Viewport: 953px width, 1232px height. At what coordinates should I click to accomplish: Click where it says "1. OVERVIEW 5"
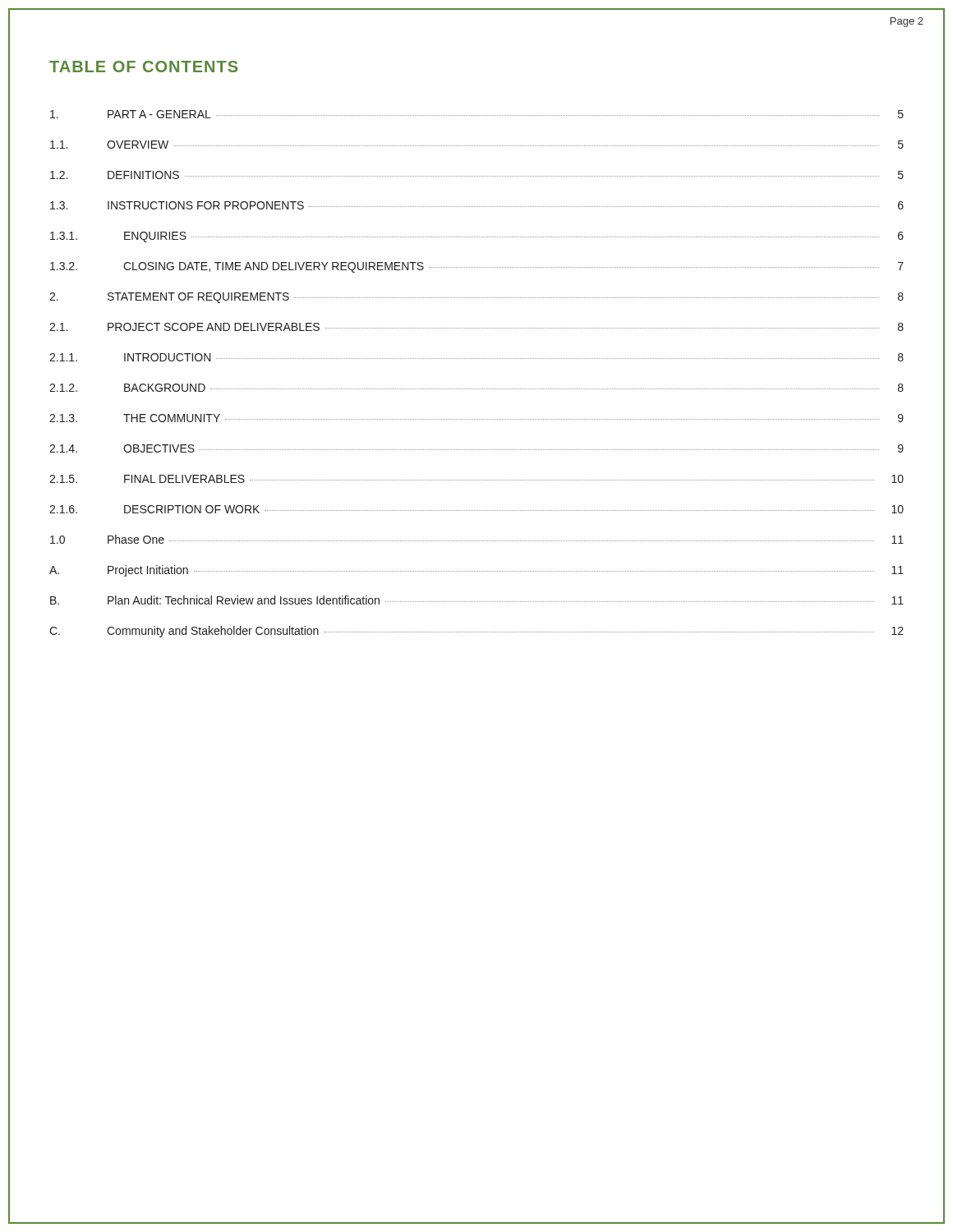coord(476,145)
